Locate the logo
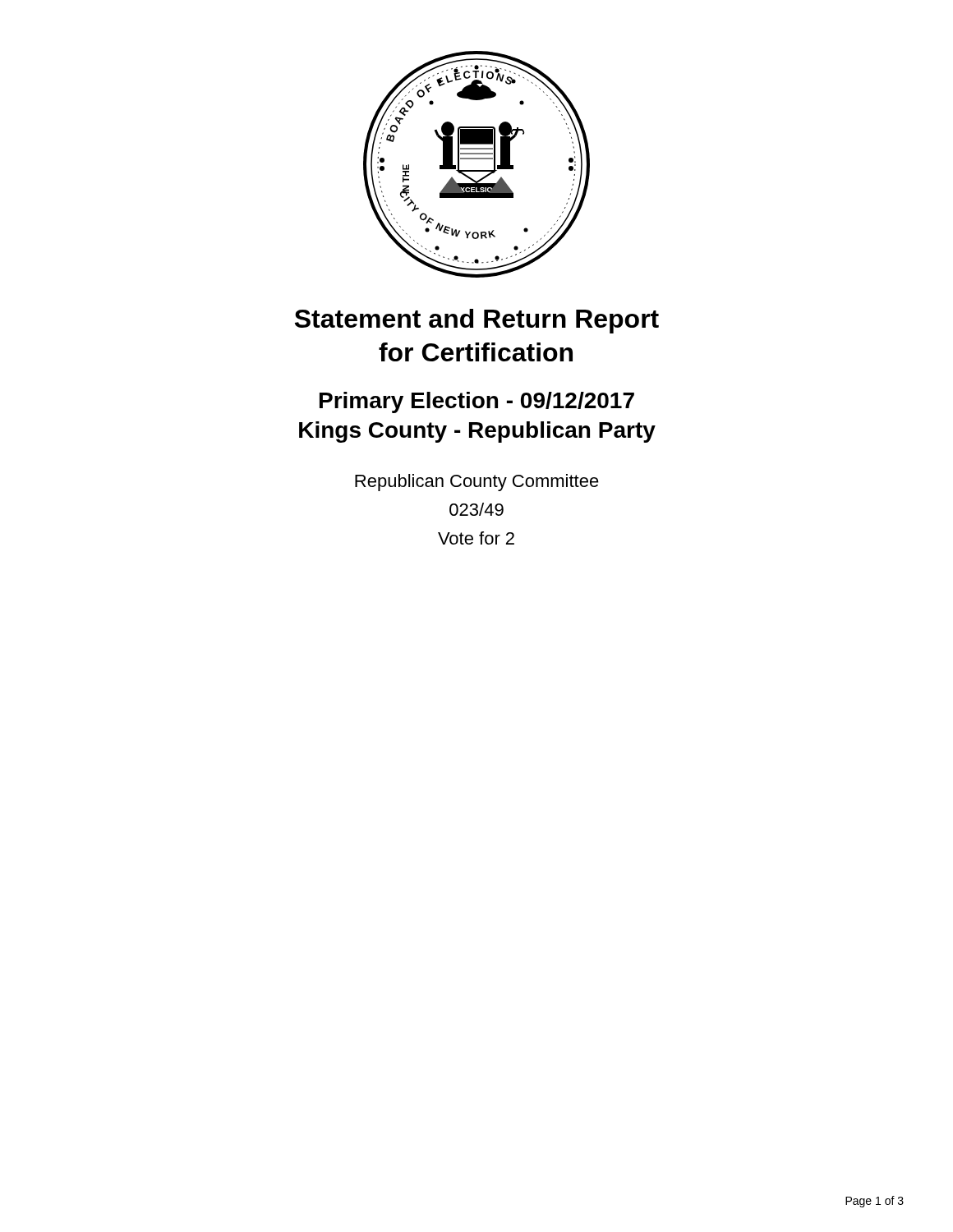Viewport: 953px width, 1232px height. (x=476, y=164)
